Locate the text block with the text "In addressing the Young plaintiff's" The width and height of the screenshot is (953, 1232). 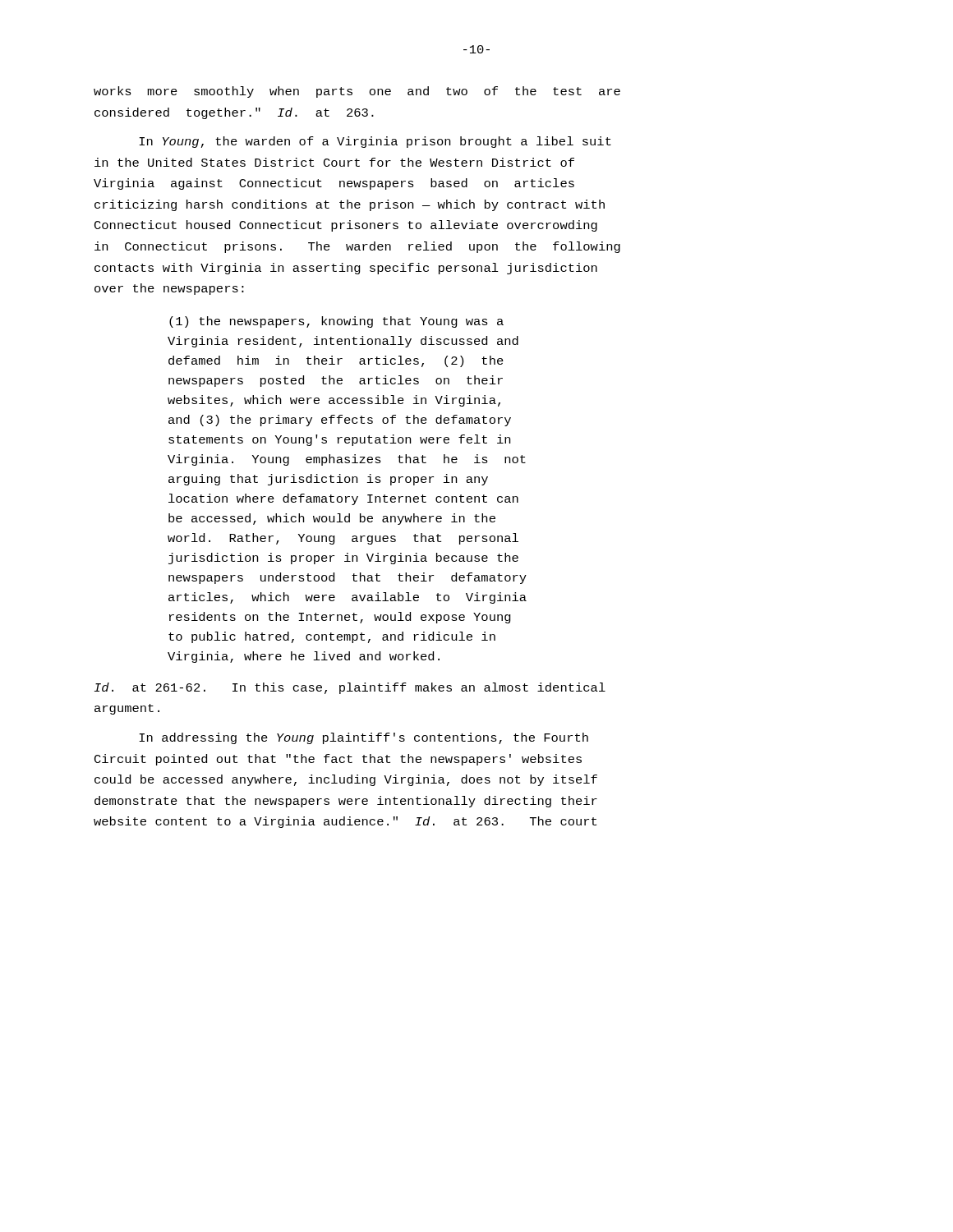tap(364, 738)
